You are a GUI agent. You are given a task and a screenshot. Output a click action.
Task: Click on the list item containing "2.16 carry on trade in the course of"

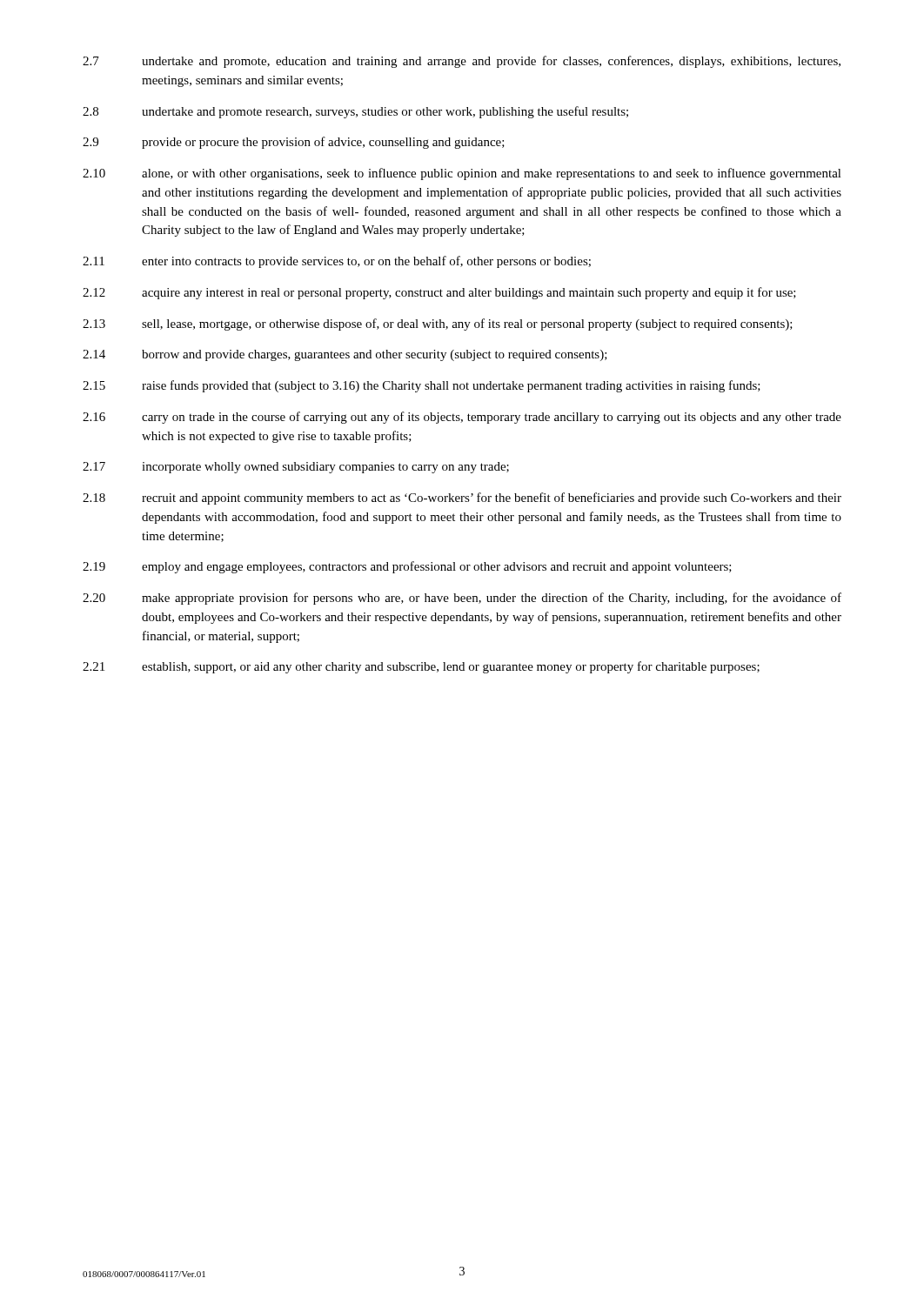pyautogui.click(x=462, y=427)
